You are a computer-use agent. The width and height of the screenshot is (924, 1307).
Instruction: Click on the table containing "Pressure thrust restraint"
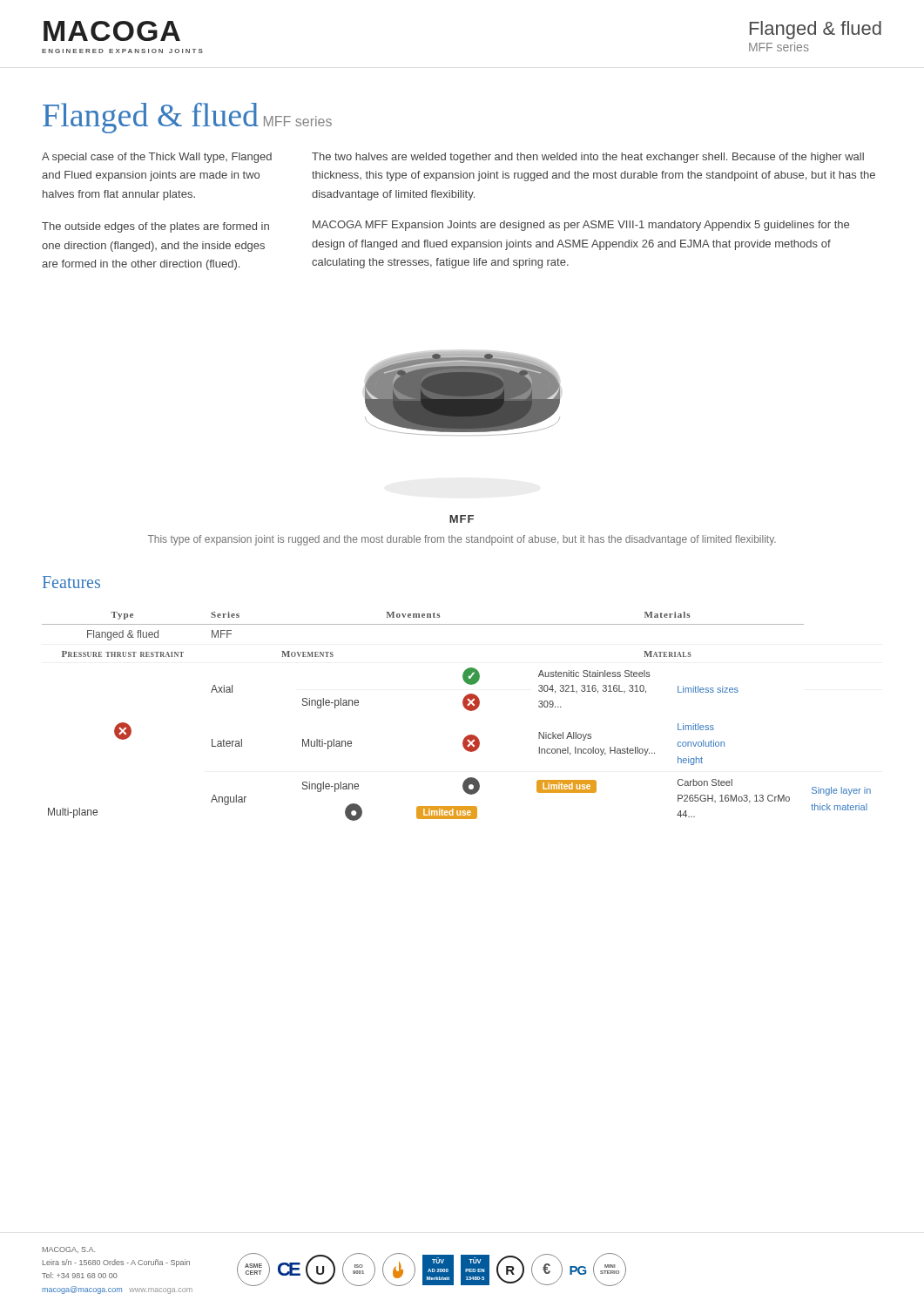point(462,715)
